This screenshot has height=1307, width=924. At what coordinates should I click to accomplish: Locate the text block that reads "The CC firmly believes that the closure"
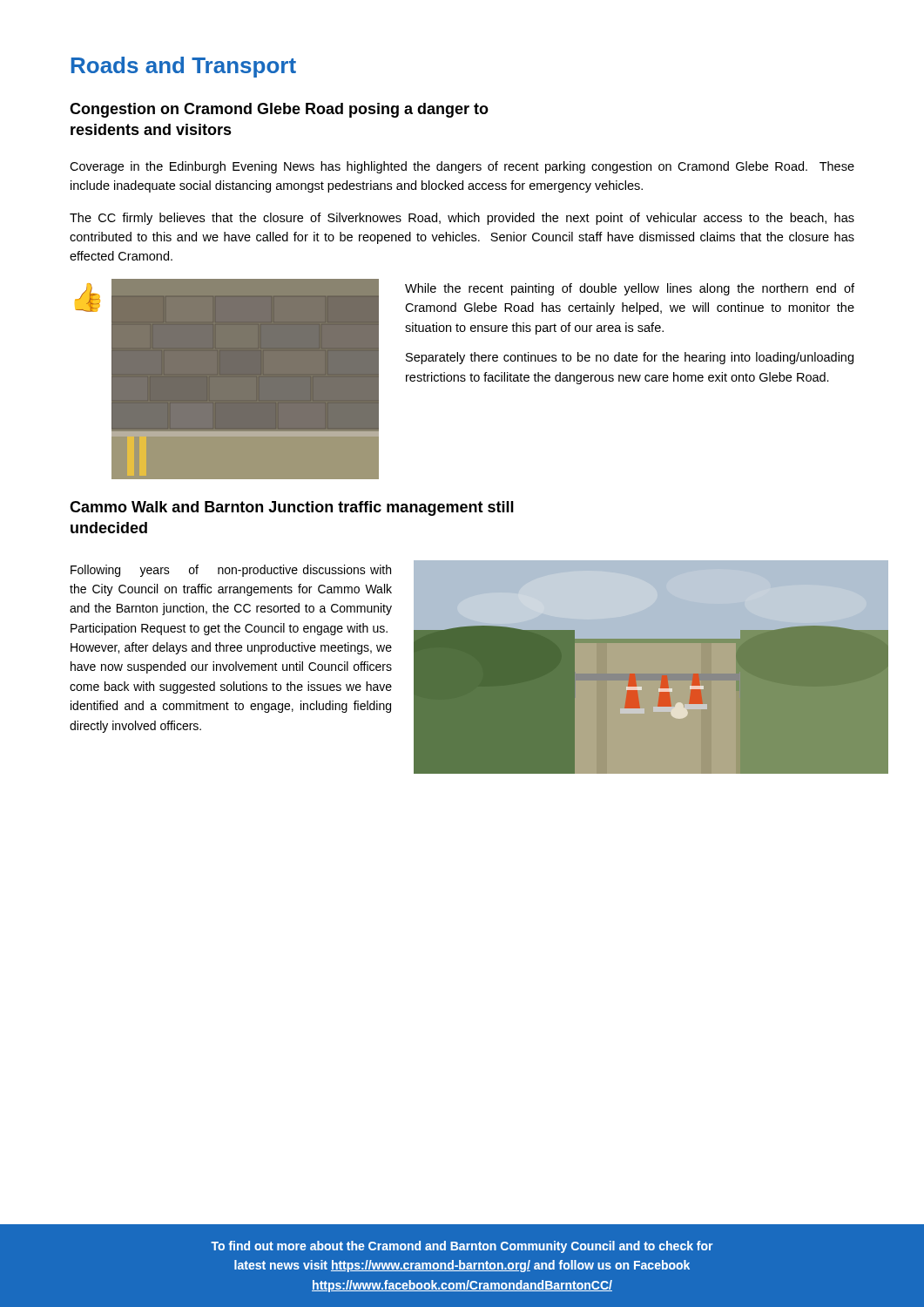[x=462, y=237]
